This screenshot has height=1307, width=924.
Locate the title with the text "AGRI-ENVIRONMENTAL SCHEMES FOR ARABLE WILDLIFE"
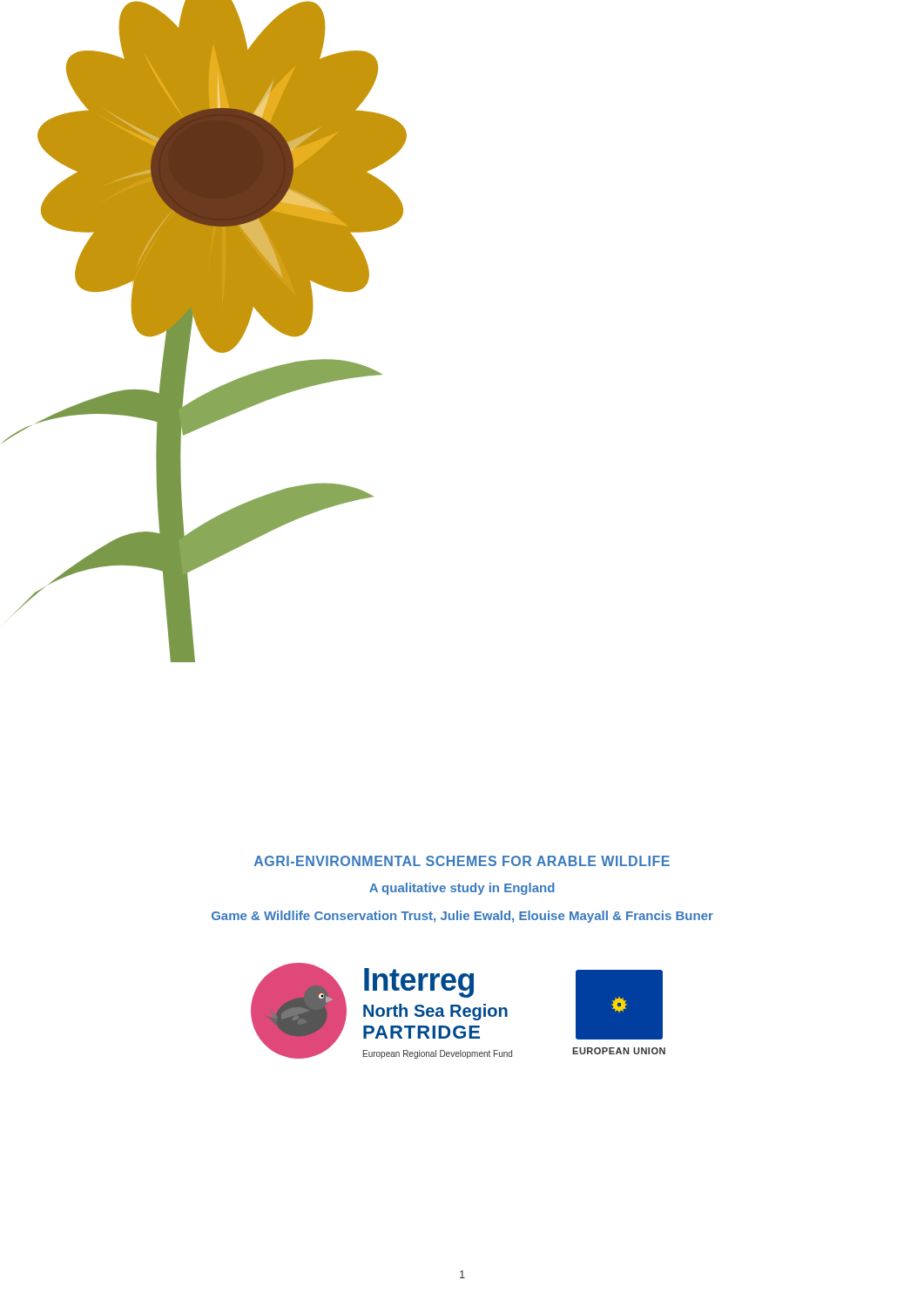462,861
